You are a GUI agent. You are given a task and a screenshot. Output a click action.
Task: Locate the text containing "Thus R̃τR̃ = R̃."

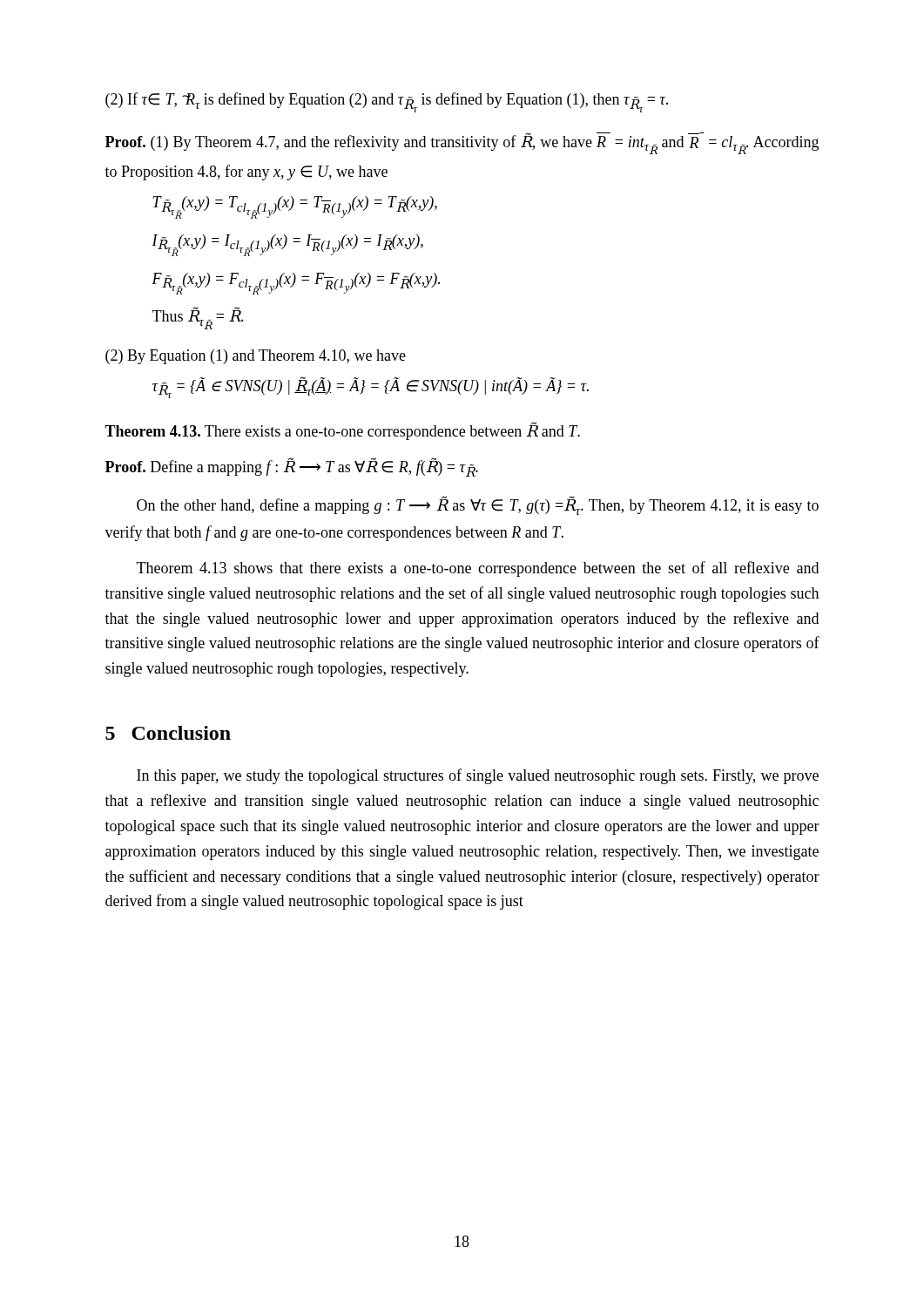click(x=198, y=320)
